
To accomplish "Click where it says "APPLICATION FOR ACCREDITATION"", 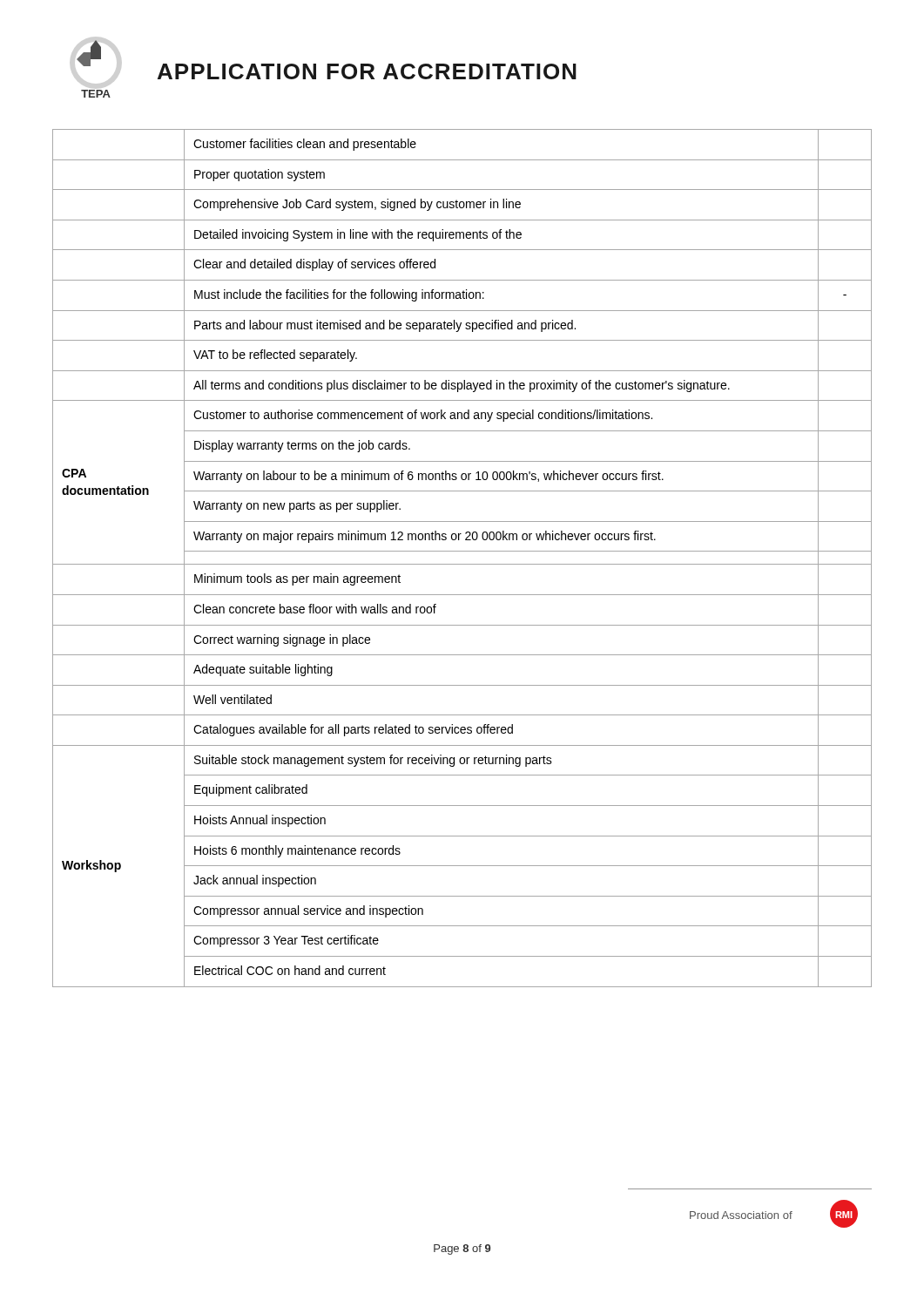I will coord(368,71).
